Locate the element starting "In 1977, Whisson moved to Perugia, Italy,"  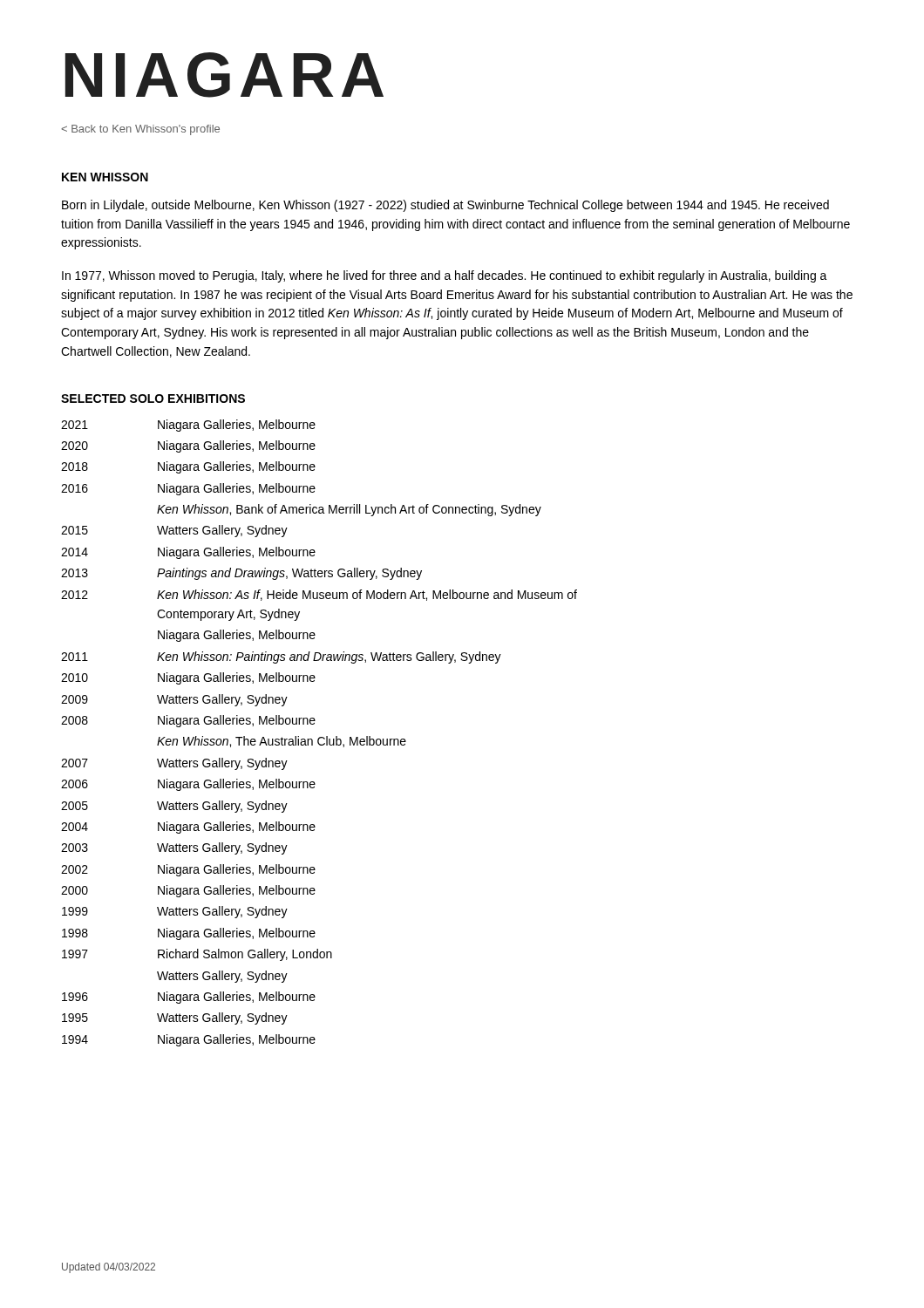pyautogui.click(x=457, y=313)
